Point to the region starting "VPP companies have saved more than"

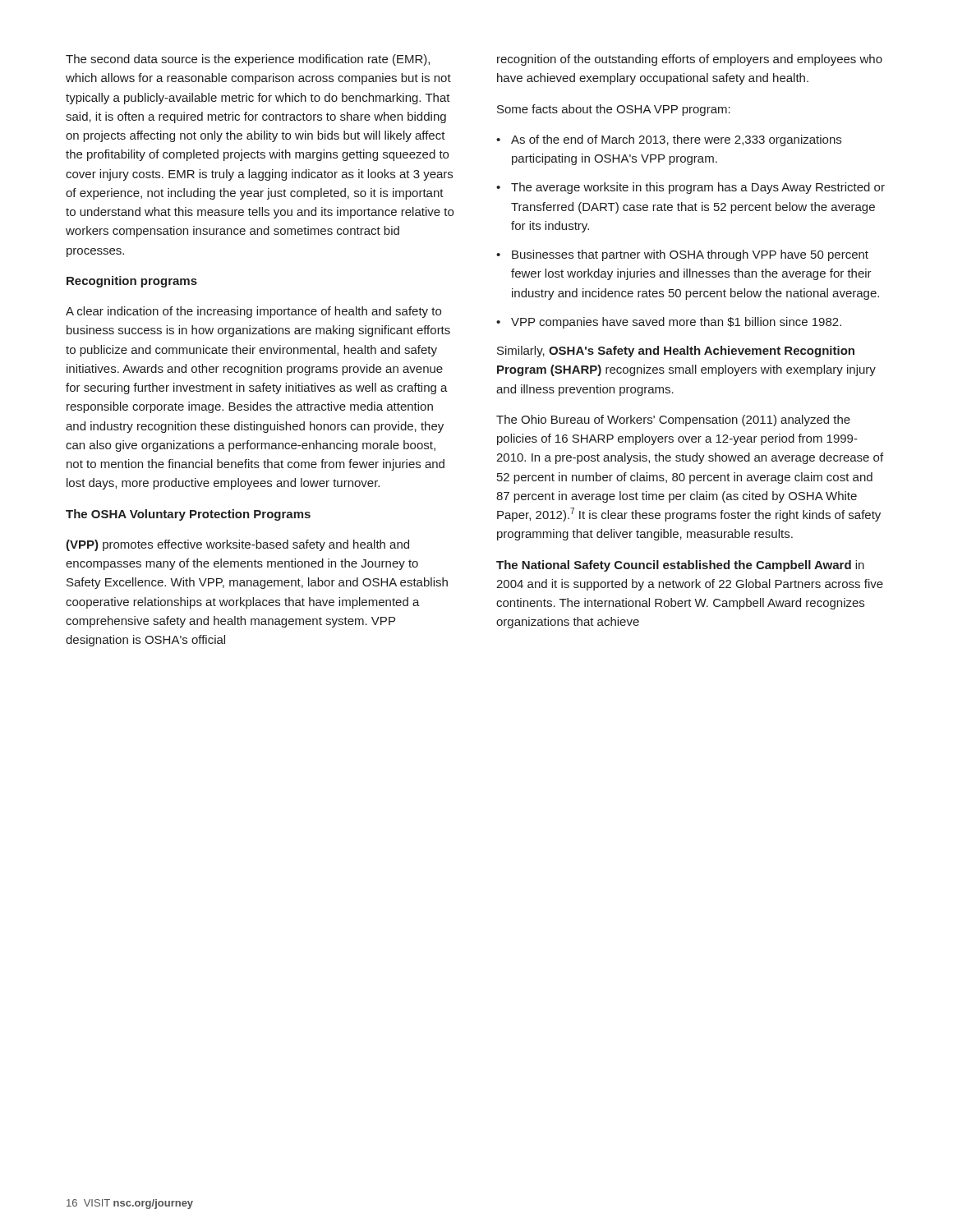(677, 321)
